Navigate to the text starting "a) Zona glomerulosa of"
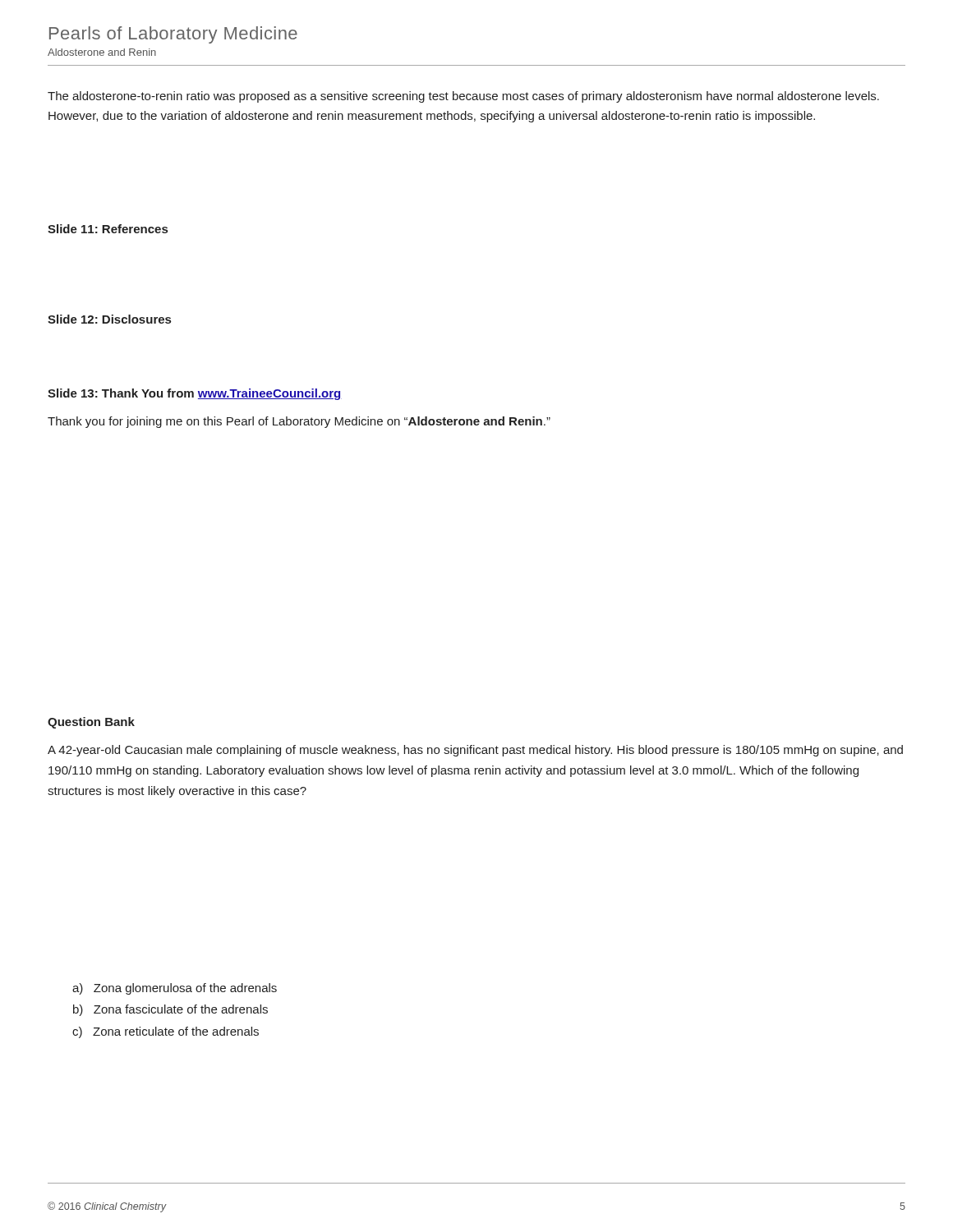953x1232 pixels. click(175, 989)
